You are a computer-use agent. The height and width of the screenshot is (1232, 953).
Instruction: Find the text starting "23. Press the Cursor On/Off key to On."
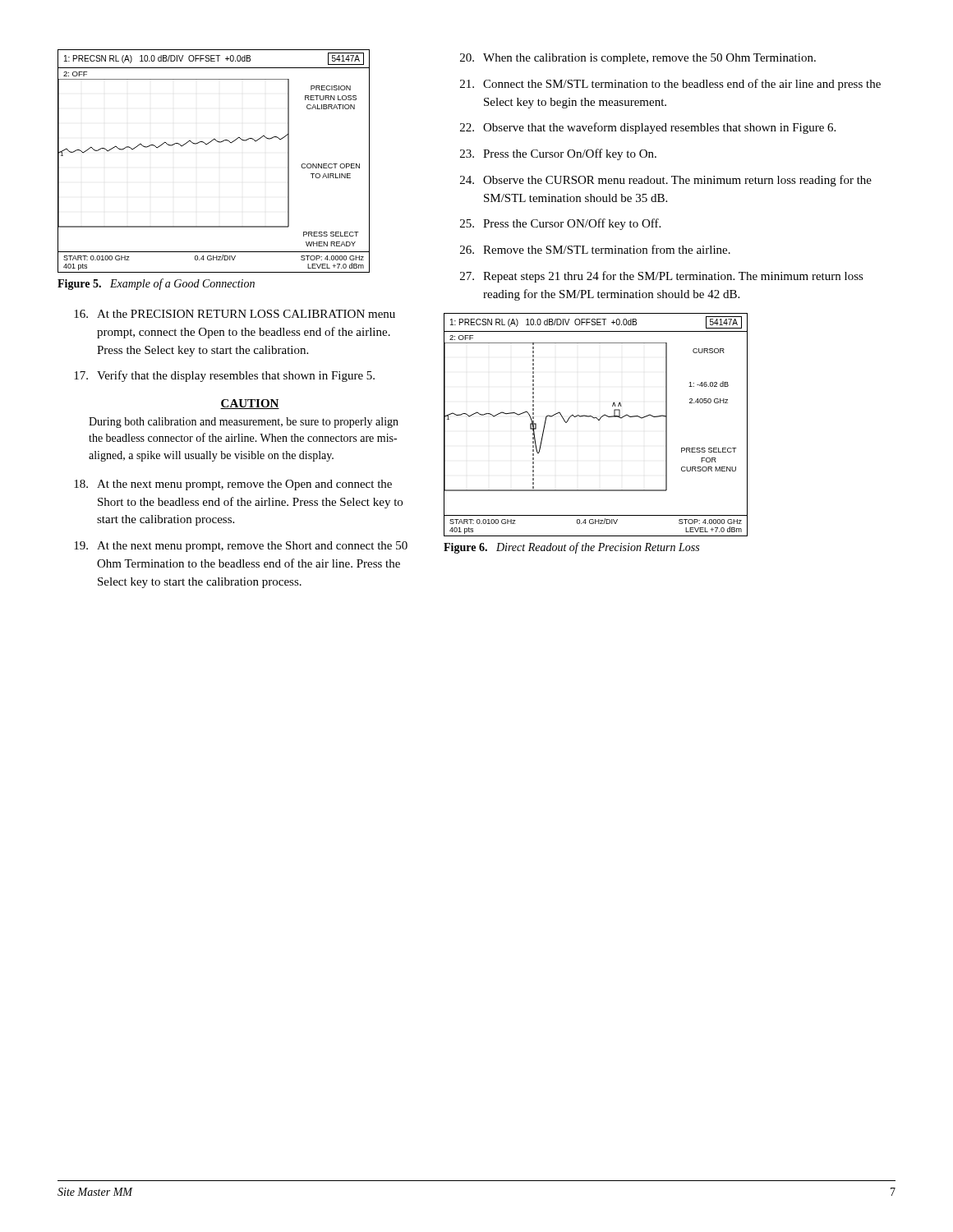click(x=558, y=154)
